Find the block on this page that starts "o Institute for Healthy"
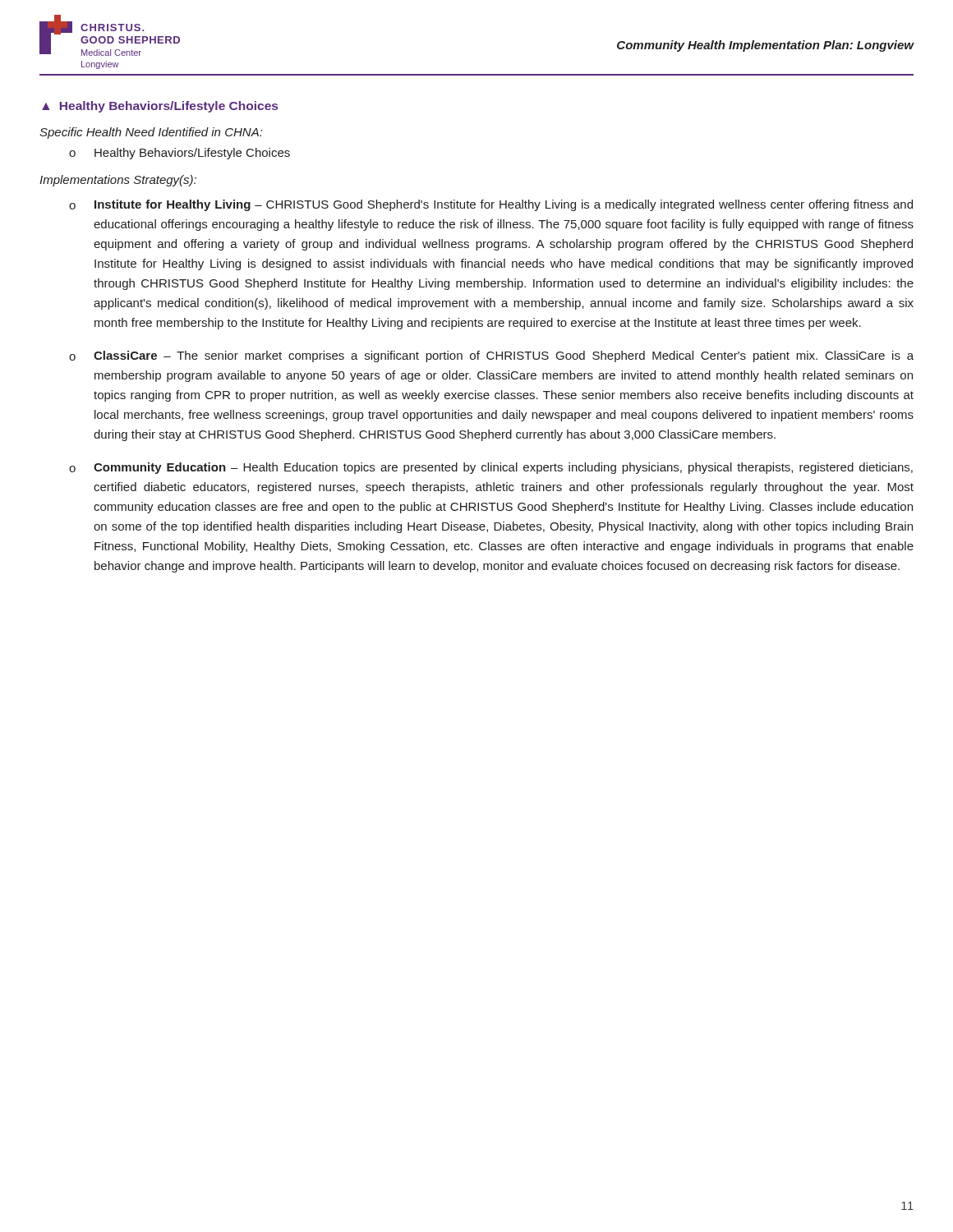The image size is (953, 1232). pyautogui.click(x=491, y=263)
